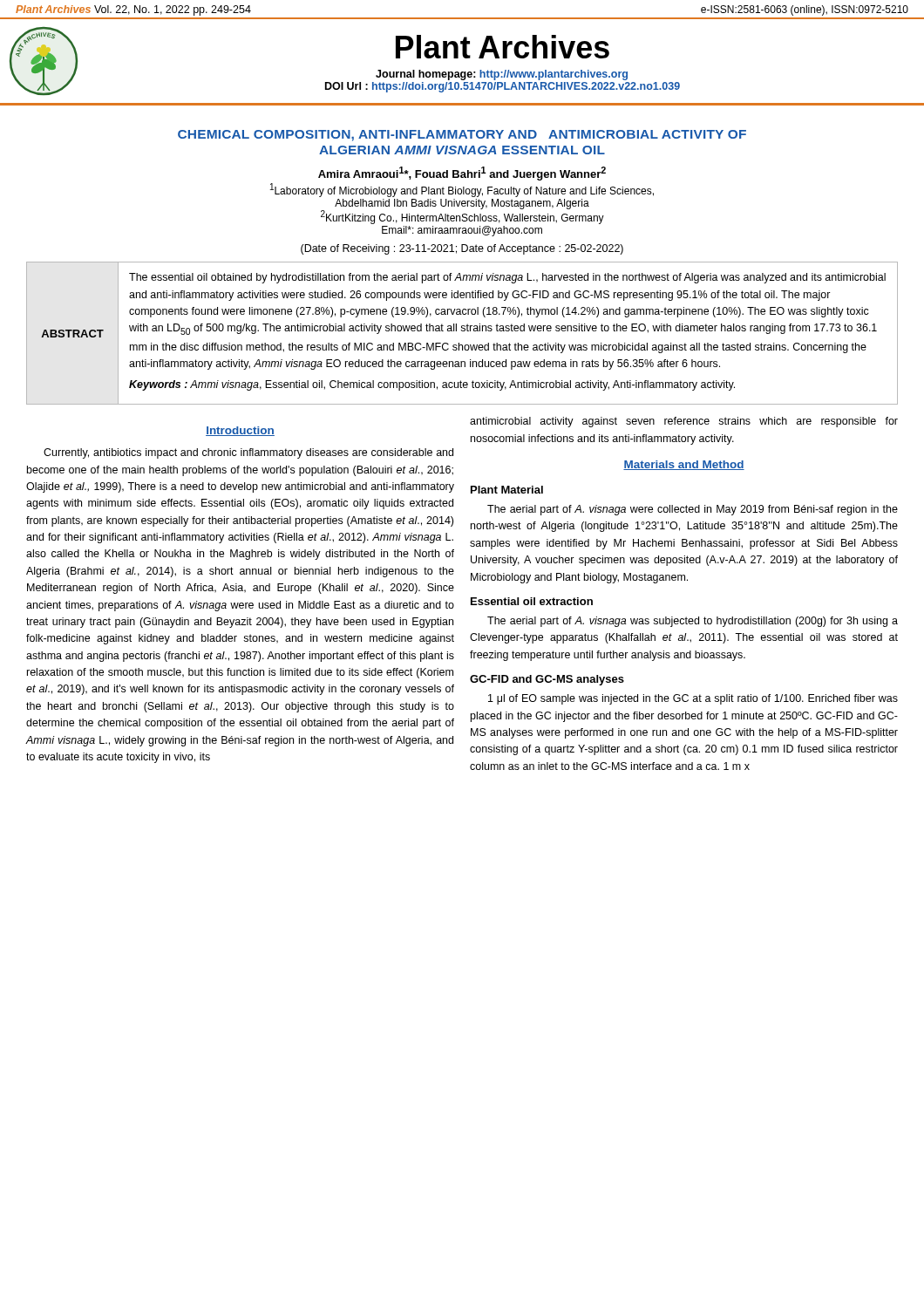Point to the block beginning "1Laboratory of Microbiology and Plant Biology,"

pyautogui.click(x=462, y=210)
